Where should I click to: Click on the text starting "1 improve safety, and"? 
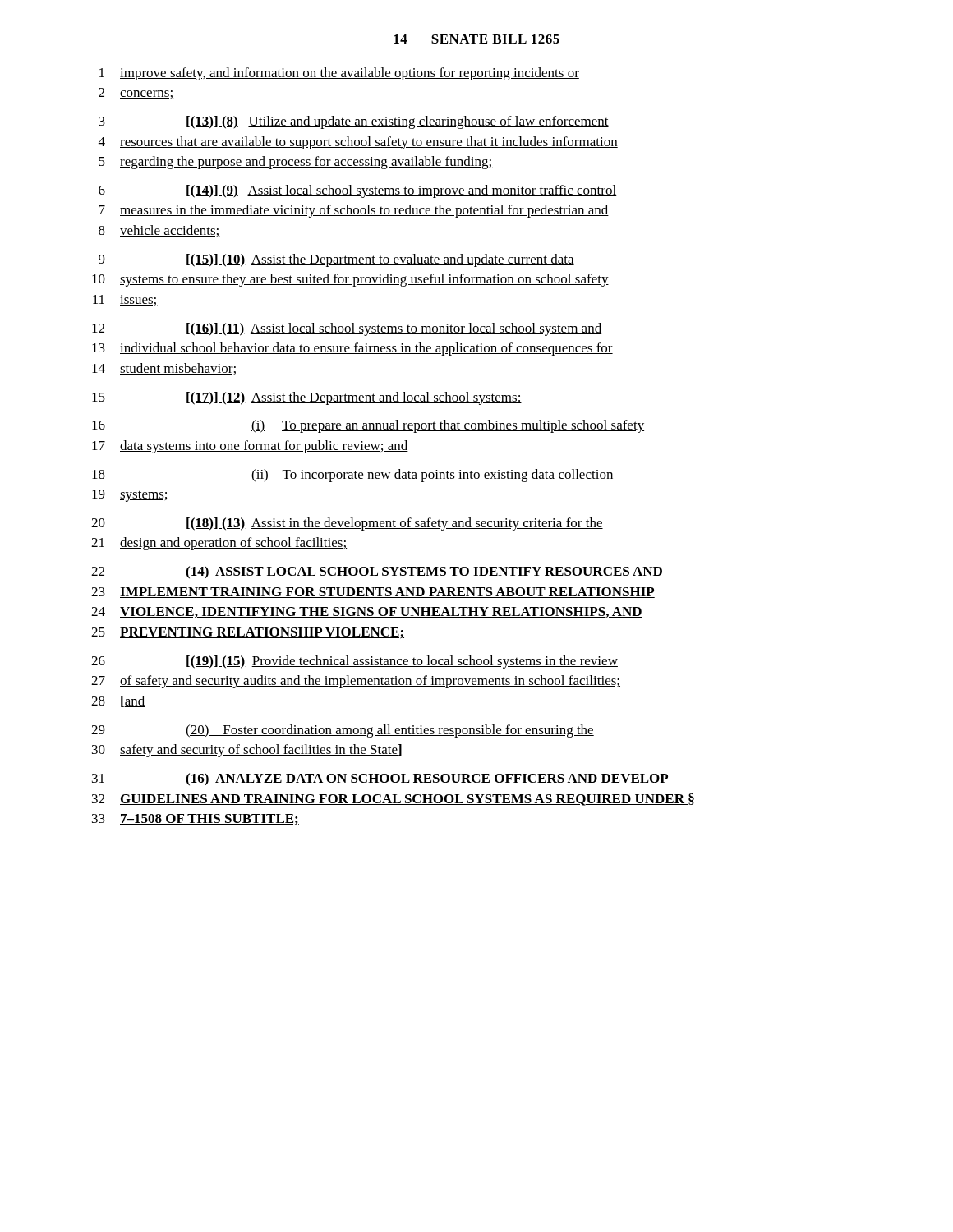476,83
